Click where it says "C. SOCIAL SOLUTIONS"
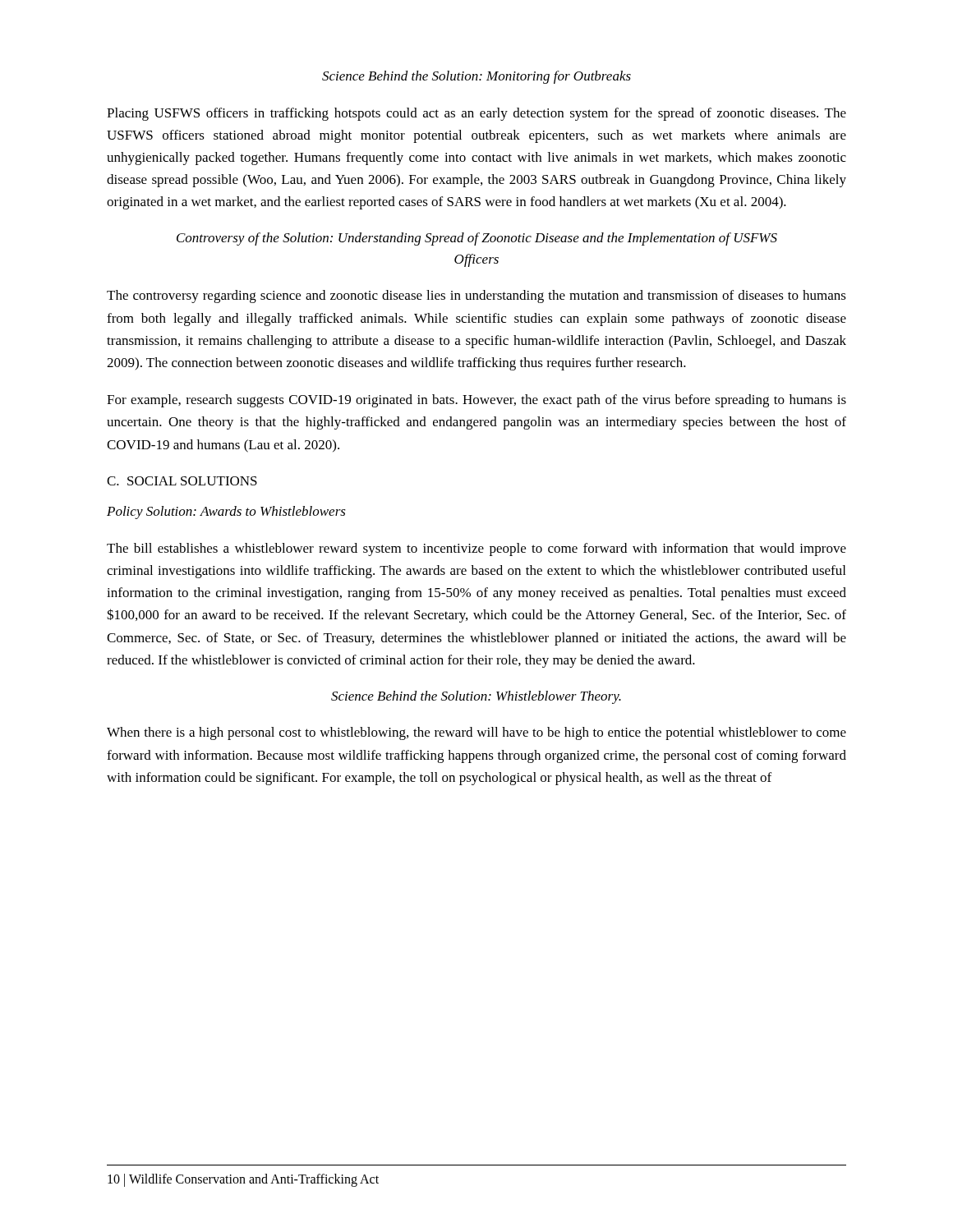This screenshot has height=1232, width=953. (182, 481)
